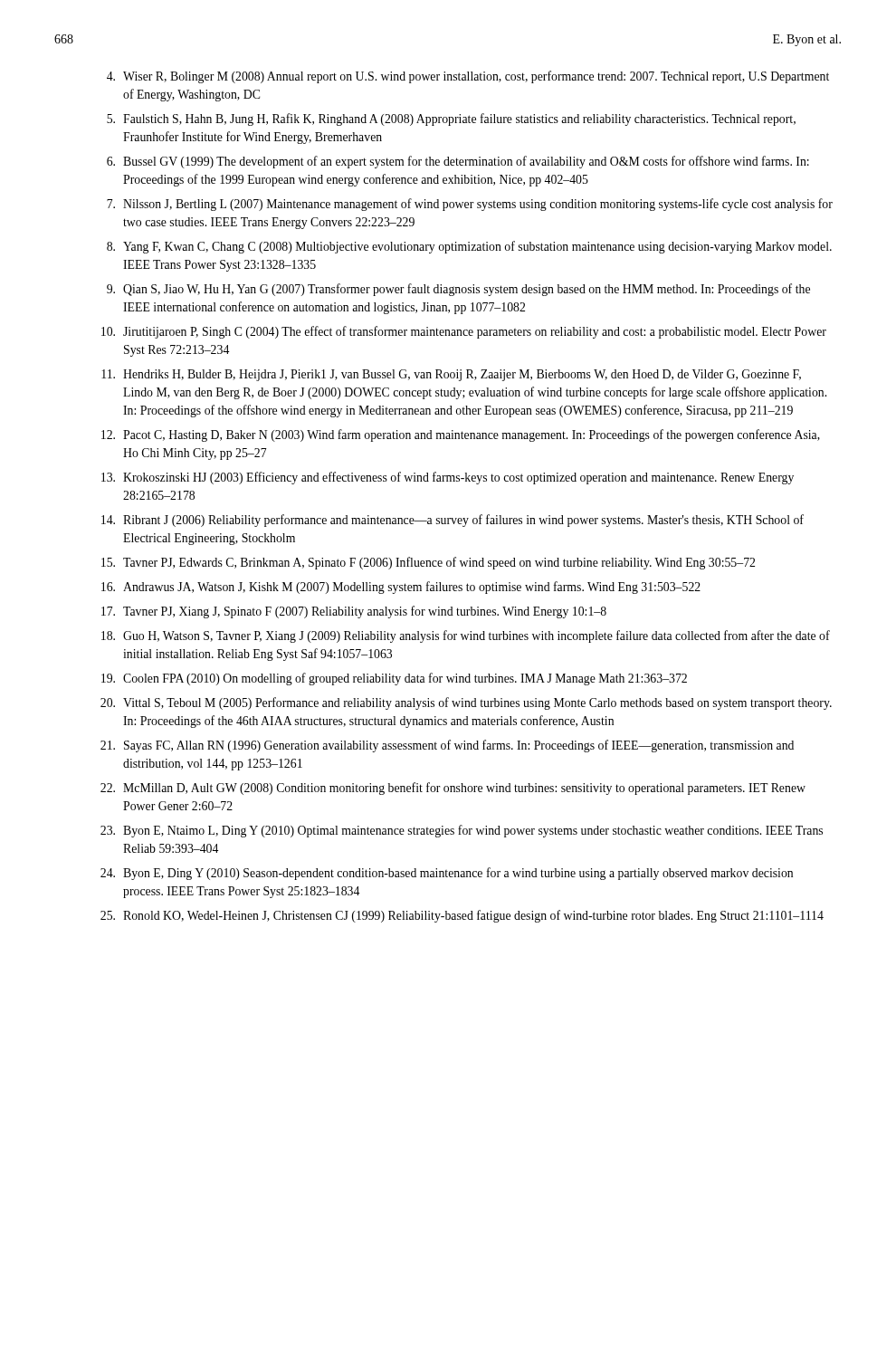Screen dimensions: 1358x896
Task: Find the block on this page that starts "10. Jirutitijaroen P, Singh C (2004)"
Action: (x=462, y=341)
